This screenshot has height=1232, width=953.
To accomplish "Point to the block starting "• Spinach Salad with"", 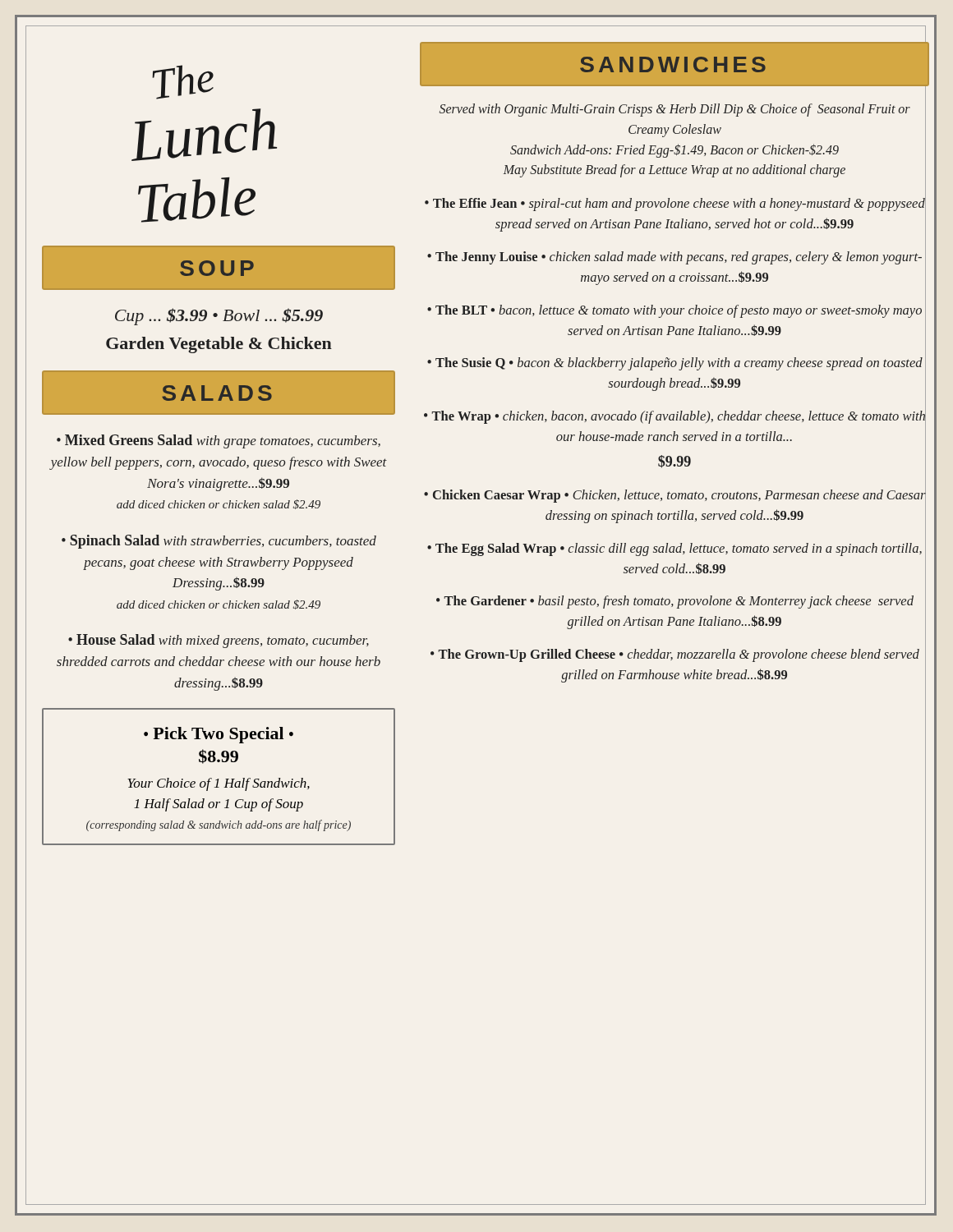I will 219,571.
